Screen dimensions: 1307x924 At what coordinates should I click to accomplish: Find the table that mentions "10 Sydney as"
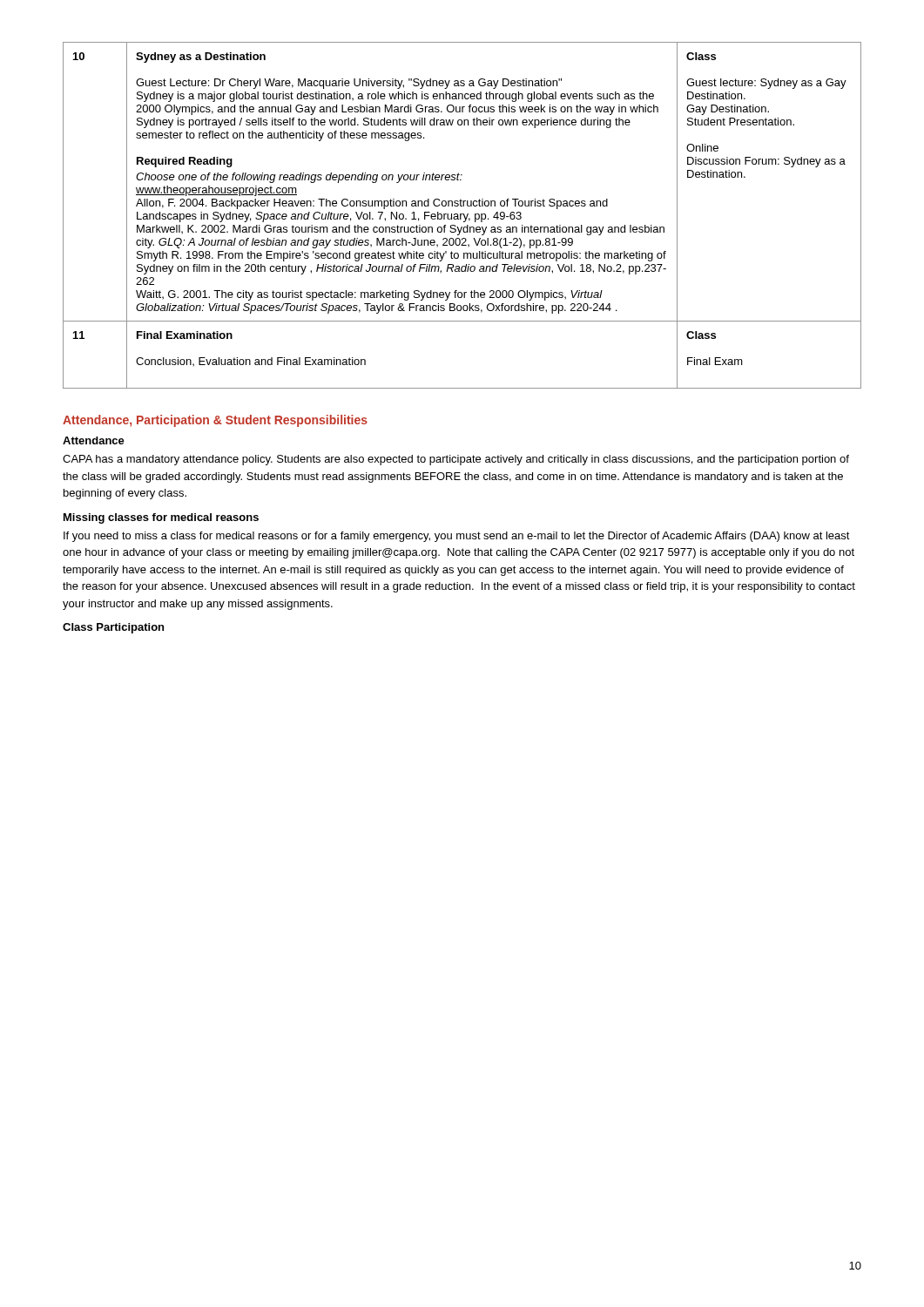(x=462, y=215)
